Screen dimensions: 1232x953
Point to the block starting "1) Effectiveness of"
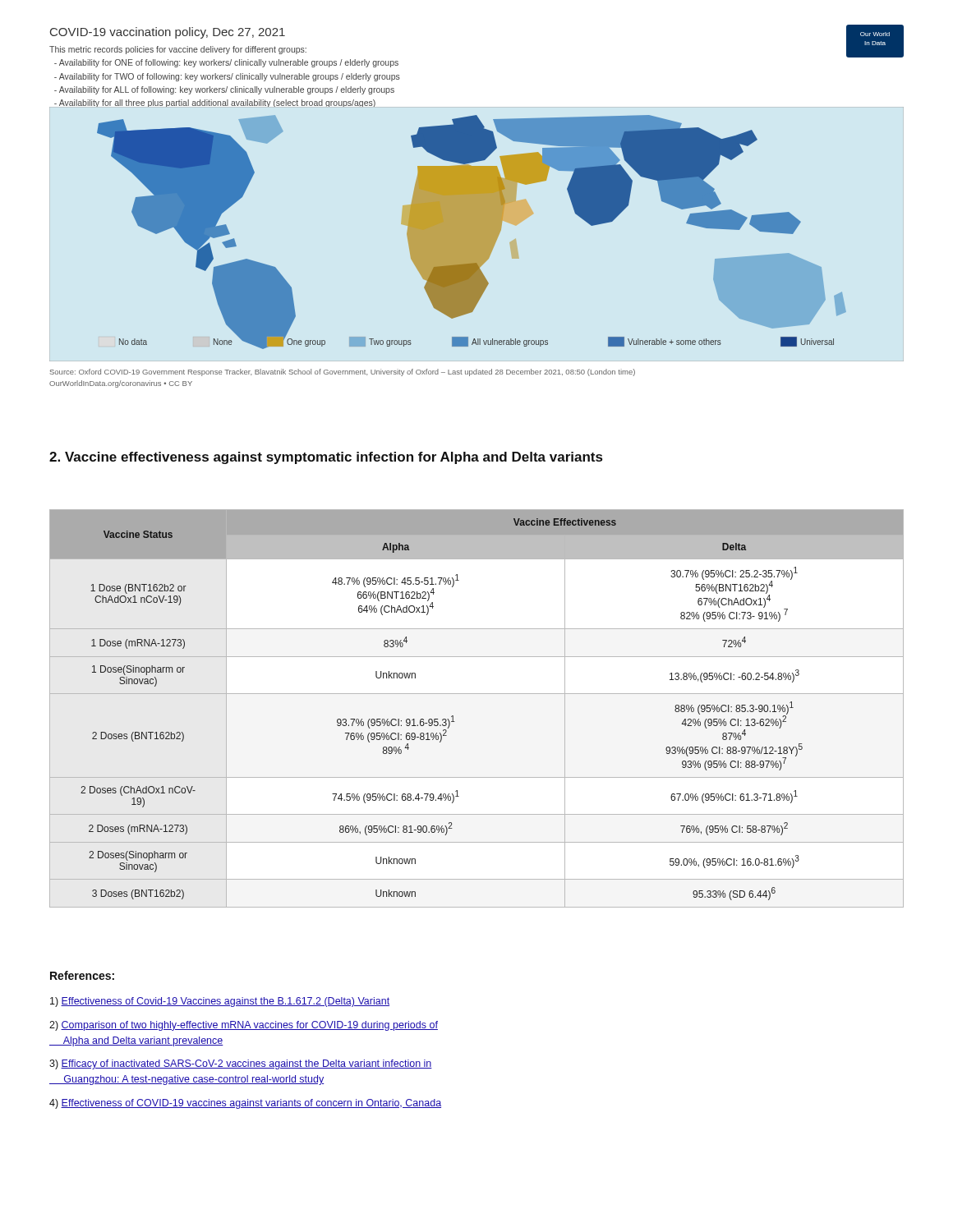(x=219, y=1001)
